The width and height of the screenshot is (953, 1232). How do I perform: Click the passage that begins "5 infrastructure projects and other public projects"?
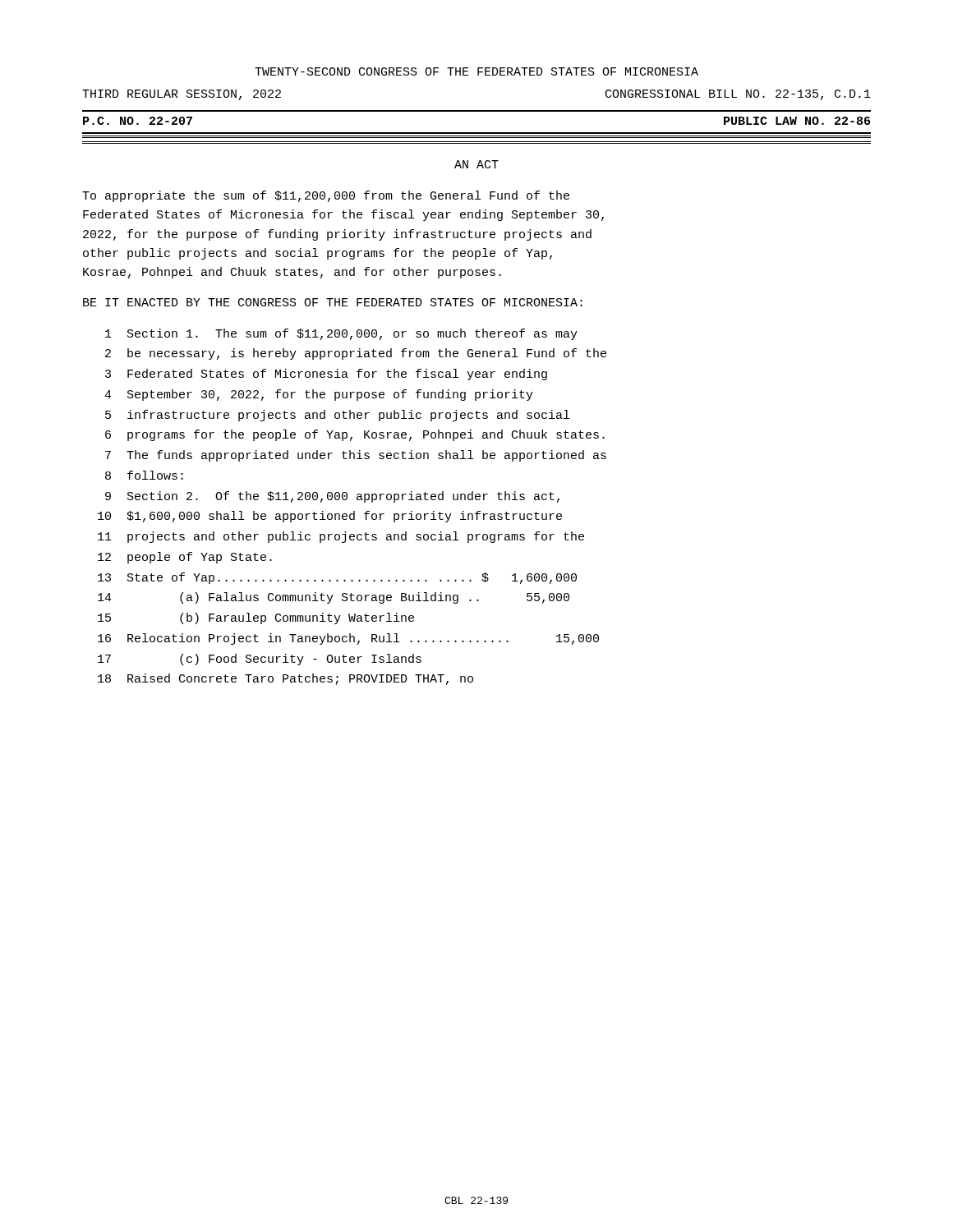(x=476, y=416)
